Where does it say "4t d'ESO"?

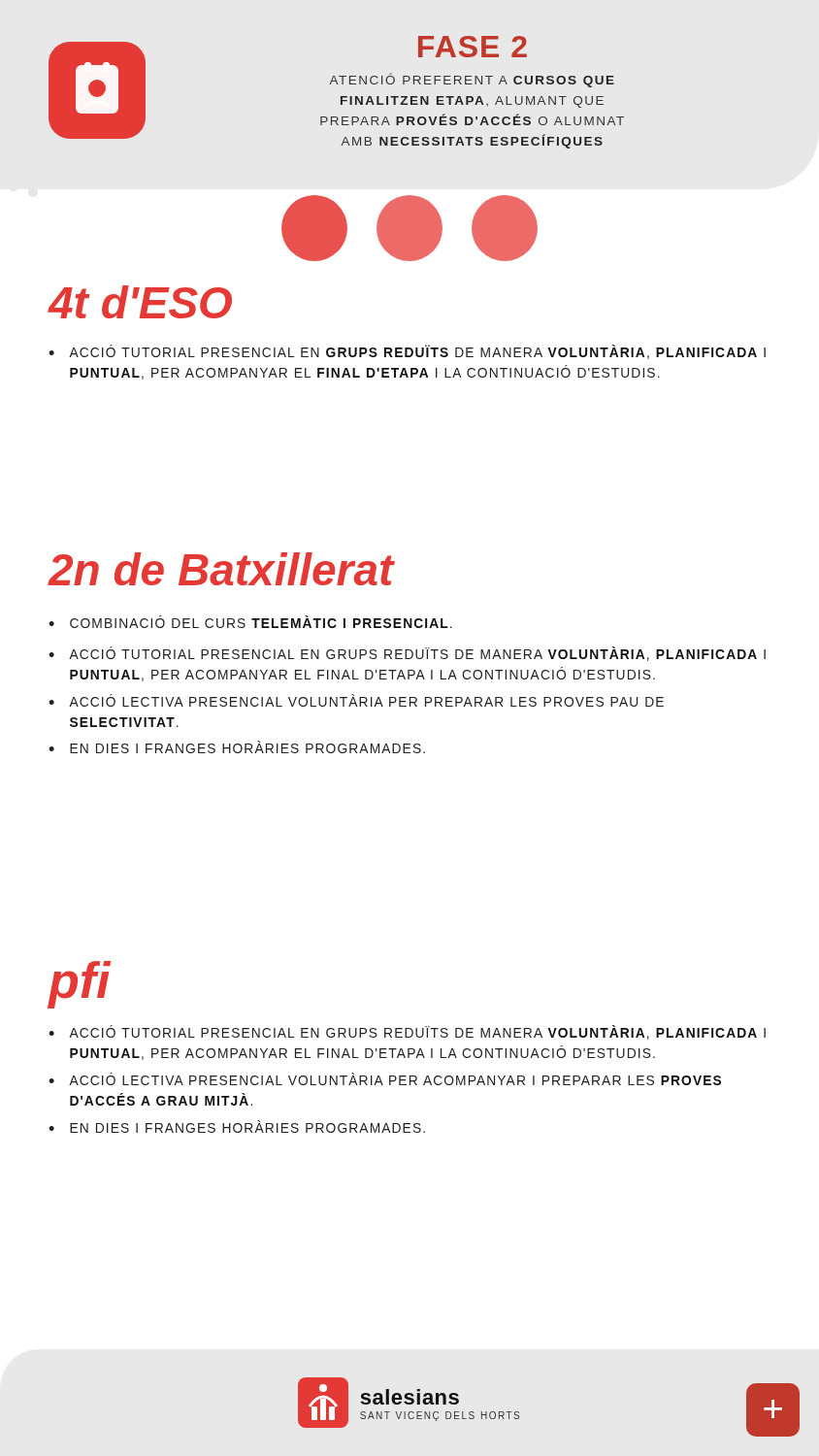(x=141, y=303)
